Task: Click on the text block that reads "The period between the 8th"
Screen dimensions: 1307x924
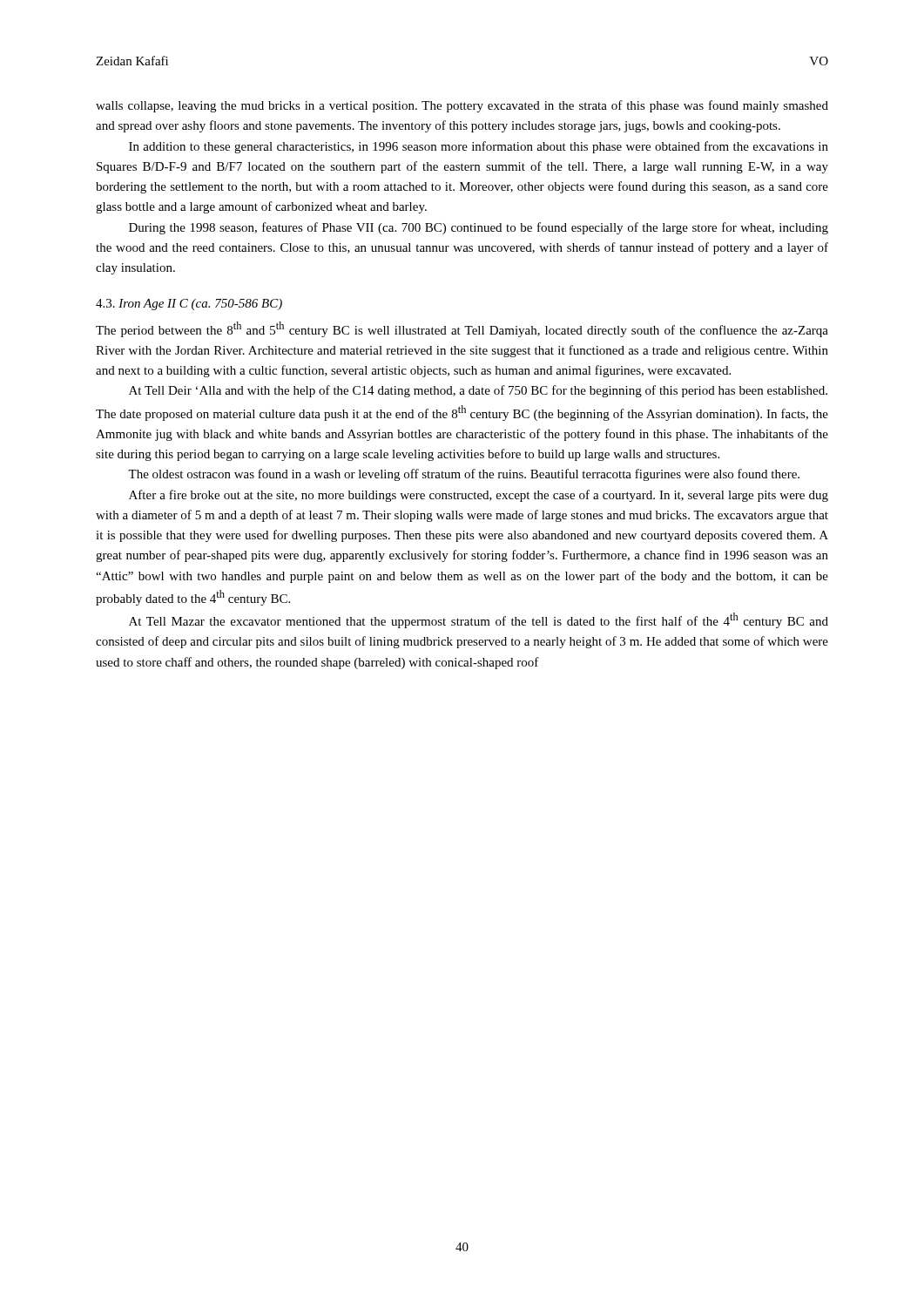Action: (462, 495)
